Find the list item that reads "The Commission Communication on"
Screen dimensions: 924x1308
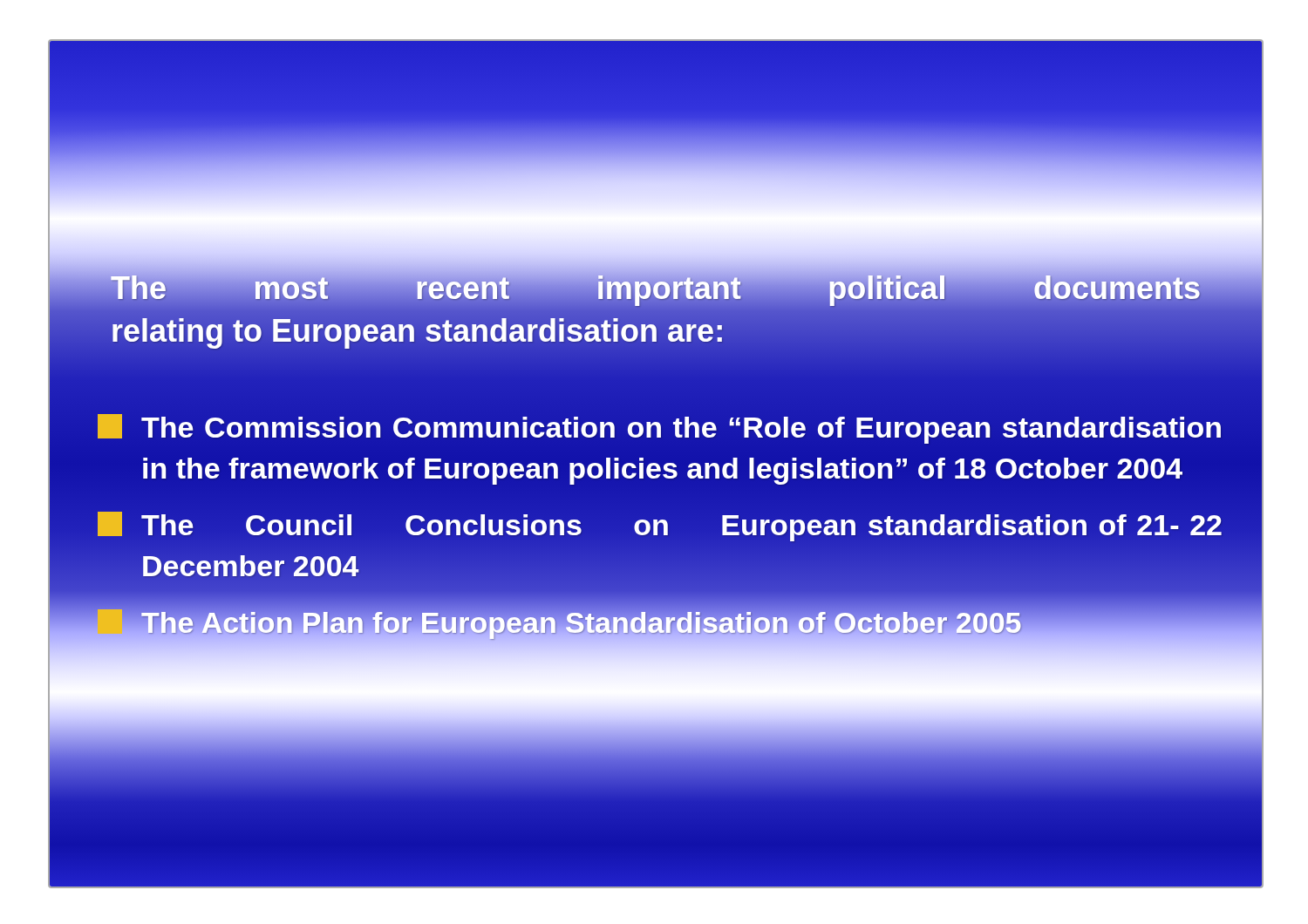click(x=660, y=448)
